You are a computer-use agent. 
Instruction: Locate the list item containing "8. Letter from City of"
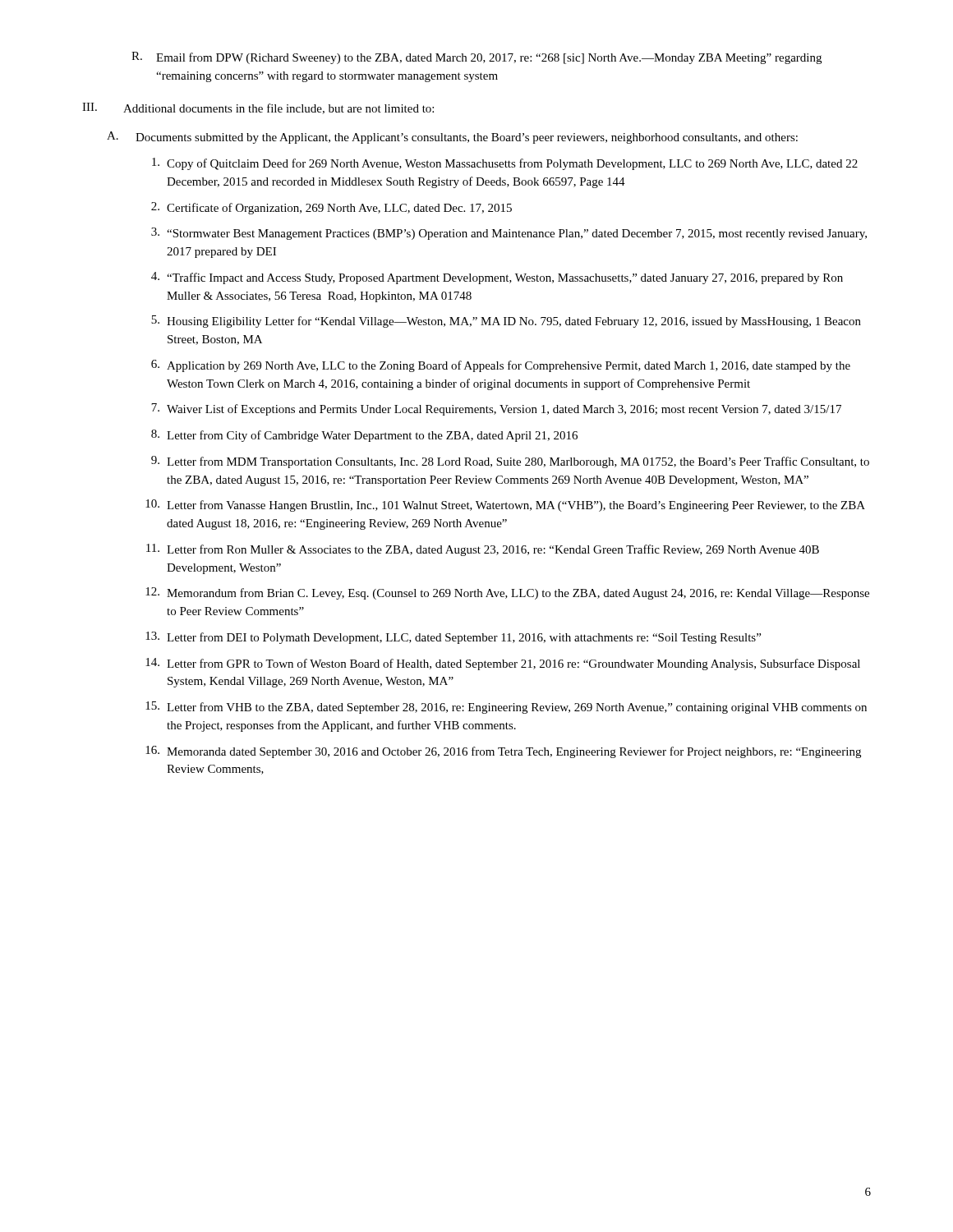pyautogui.click(x=503, y=436)
